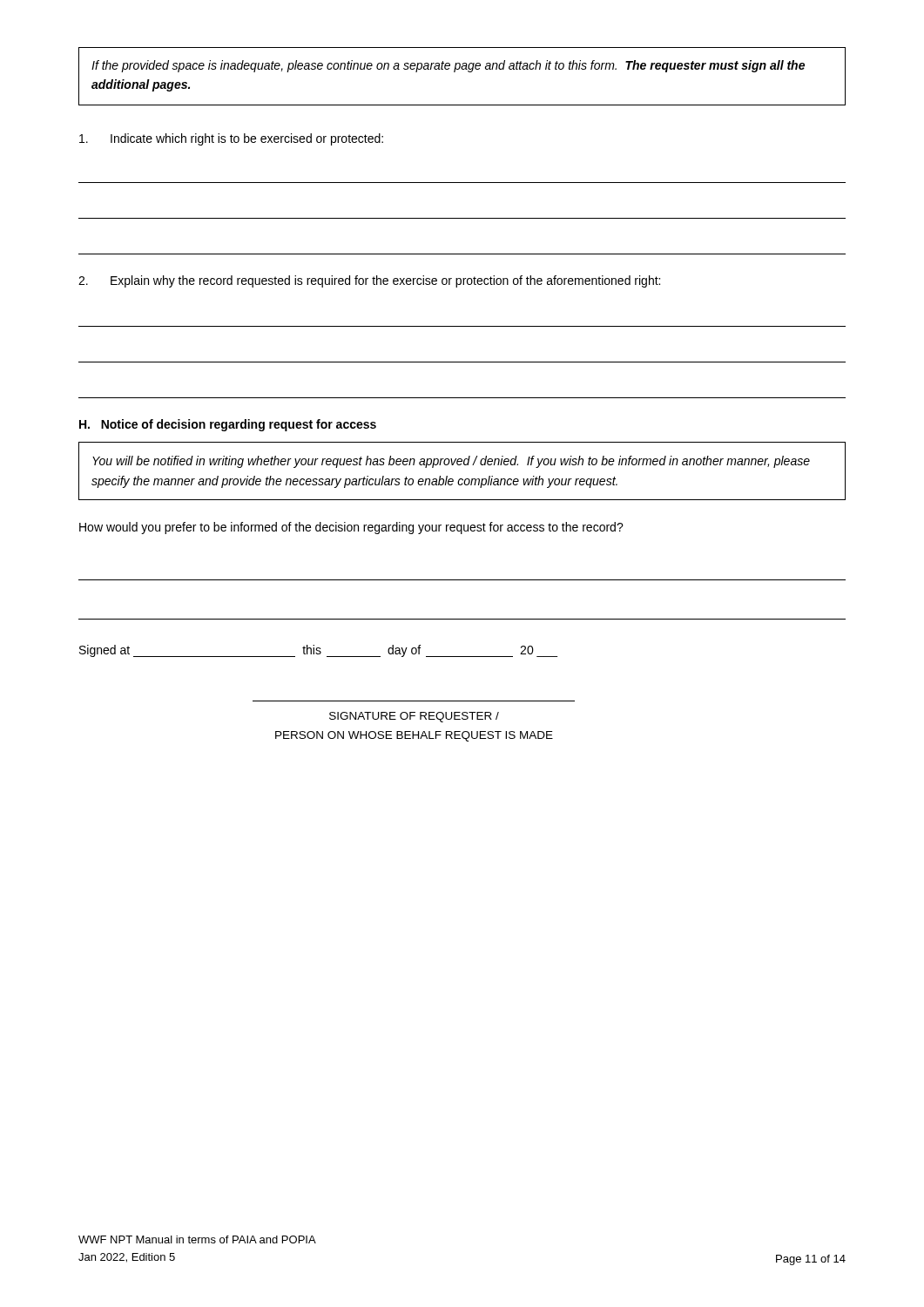Find the passage starting "2. Explain why the record requested"

(462, 281)
